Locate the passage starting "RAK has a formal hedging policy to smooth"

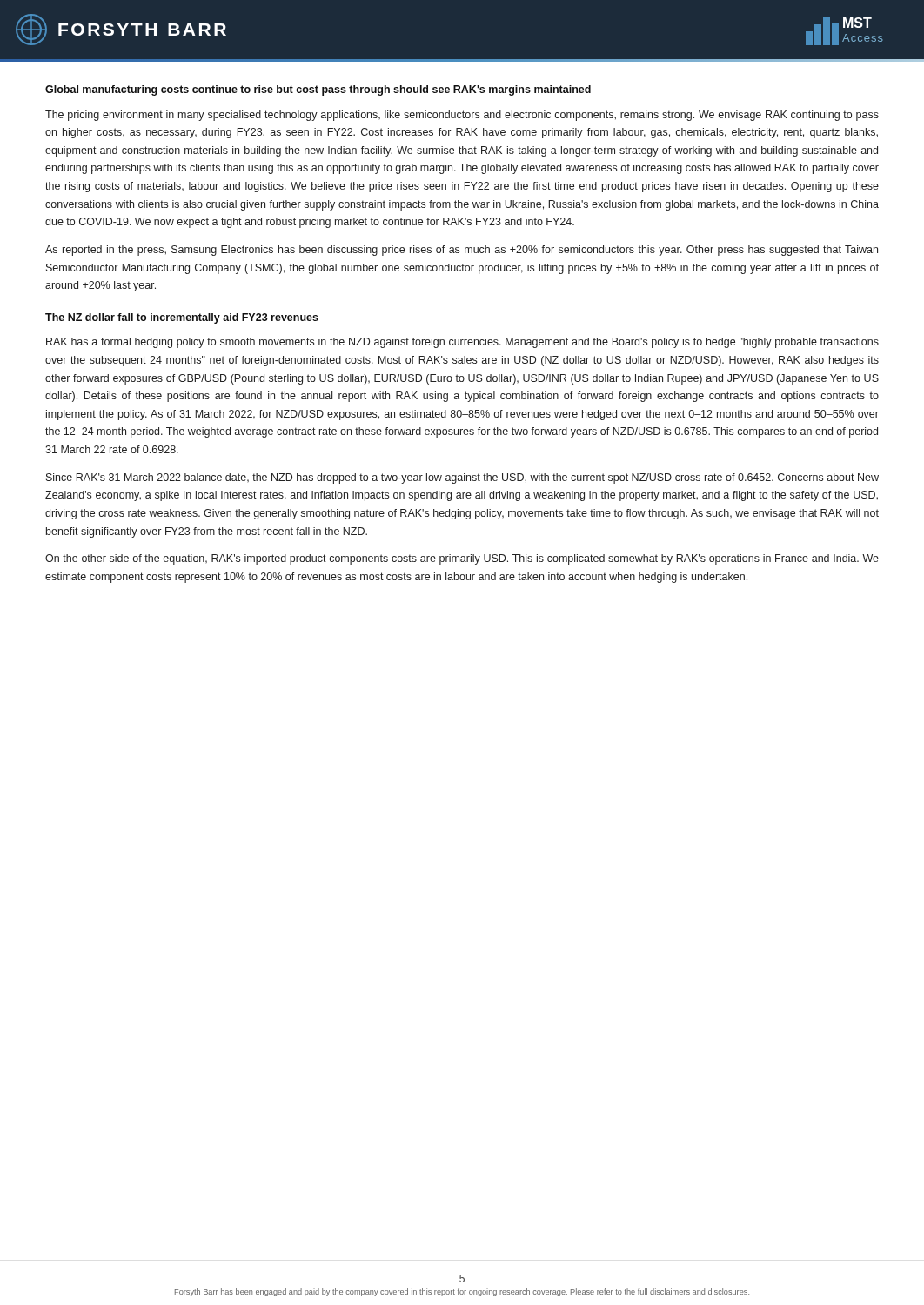462,396
